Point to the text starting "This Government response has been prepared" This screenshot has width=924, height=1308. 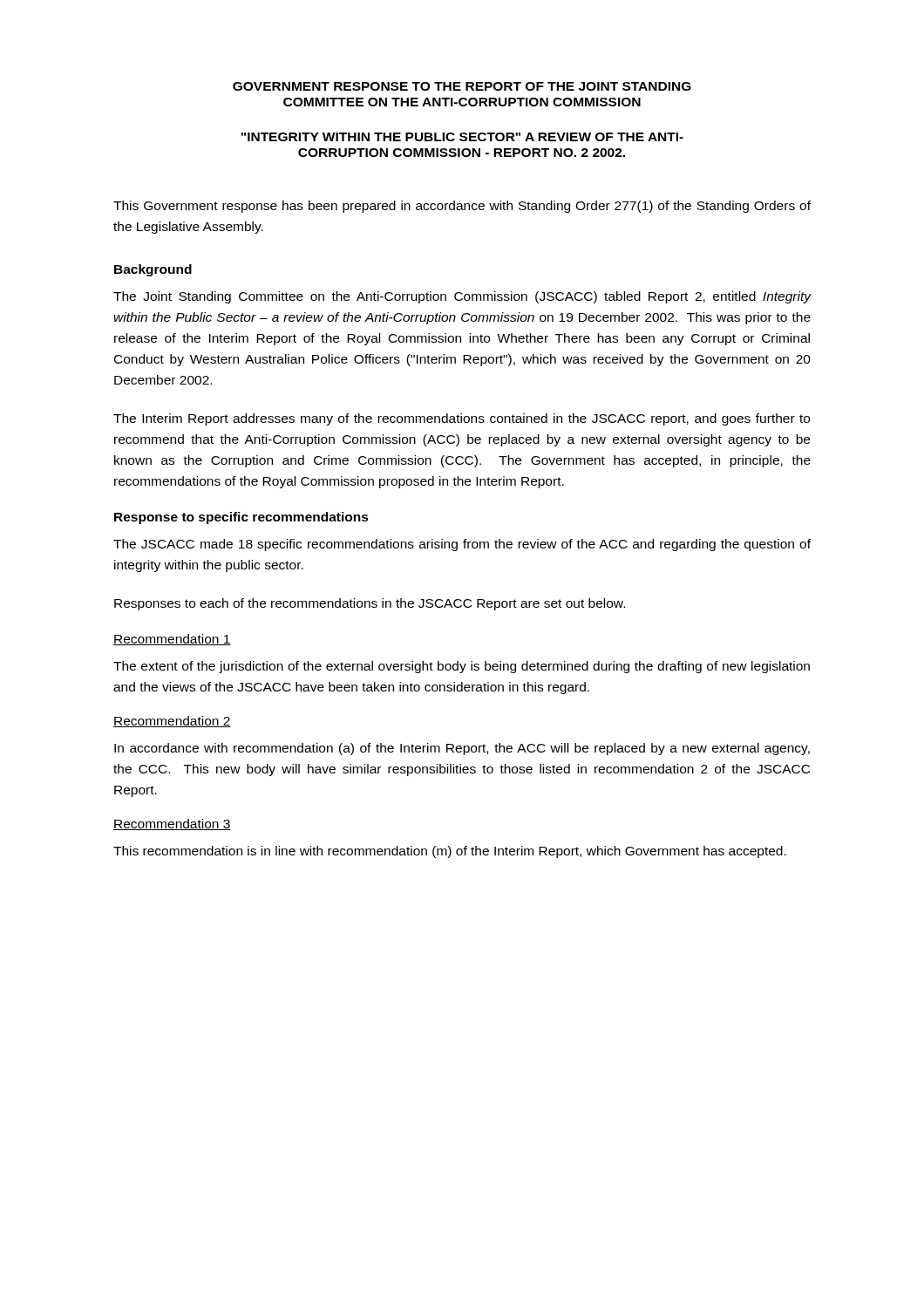[462, 216]
